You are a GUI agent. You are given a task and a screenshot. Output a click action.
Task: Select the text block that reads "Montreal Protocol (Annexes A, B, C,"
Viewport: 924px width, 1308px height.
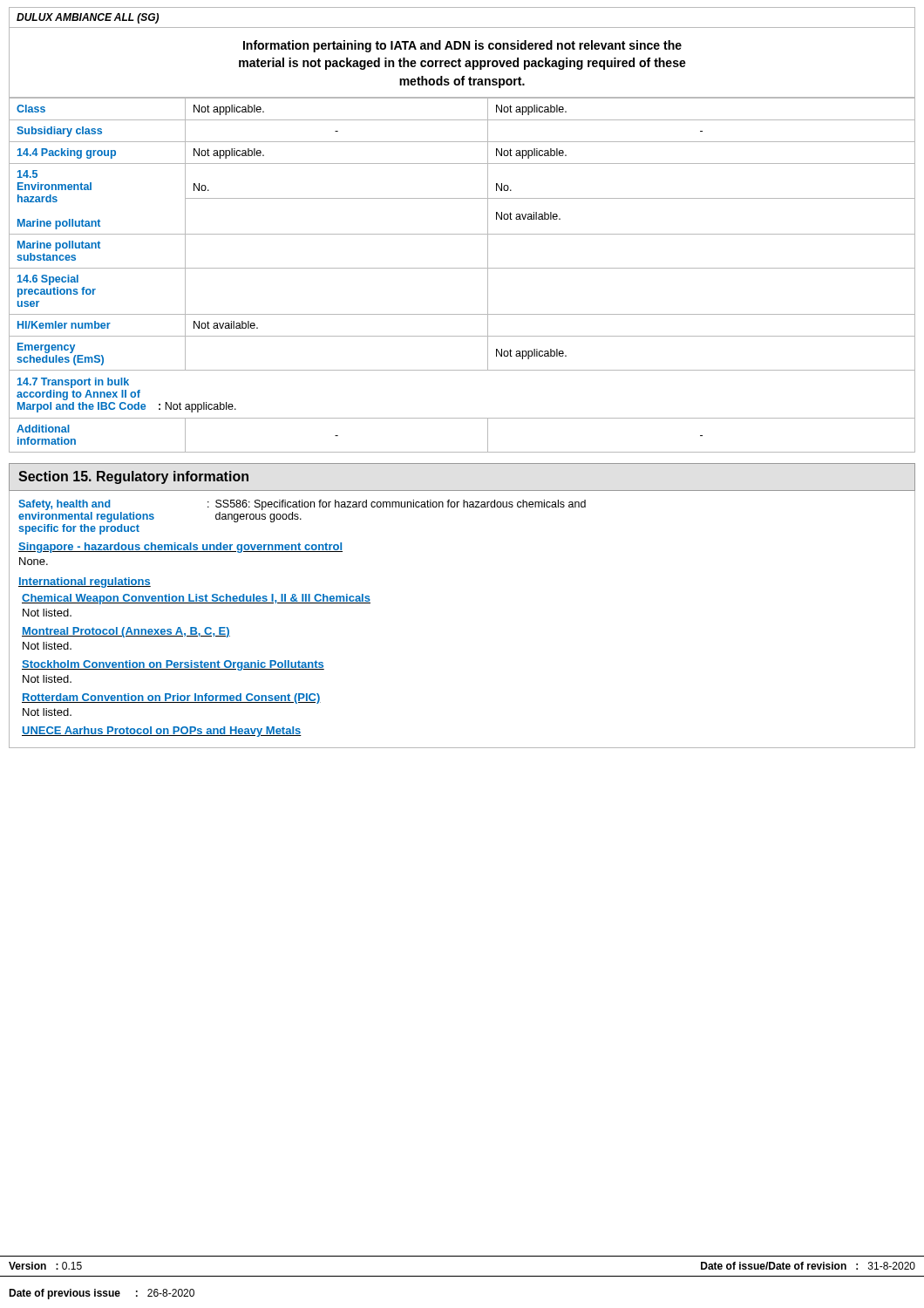pos(126,631)
